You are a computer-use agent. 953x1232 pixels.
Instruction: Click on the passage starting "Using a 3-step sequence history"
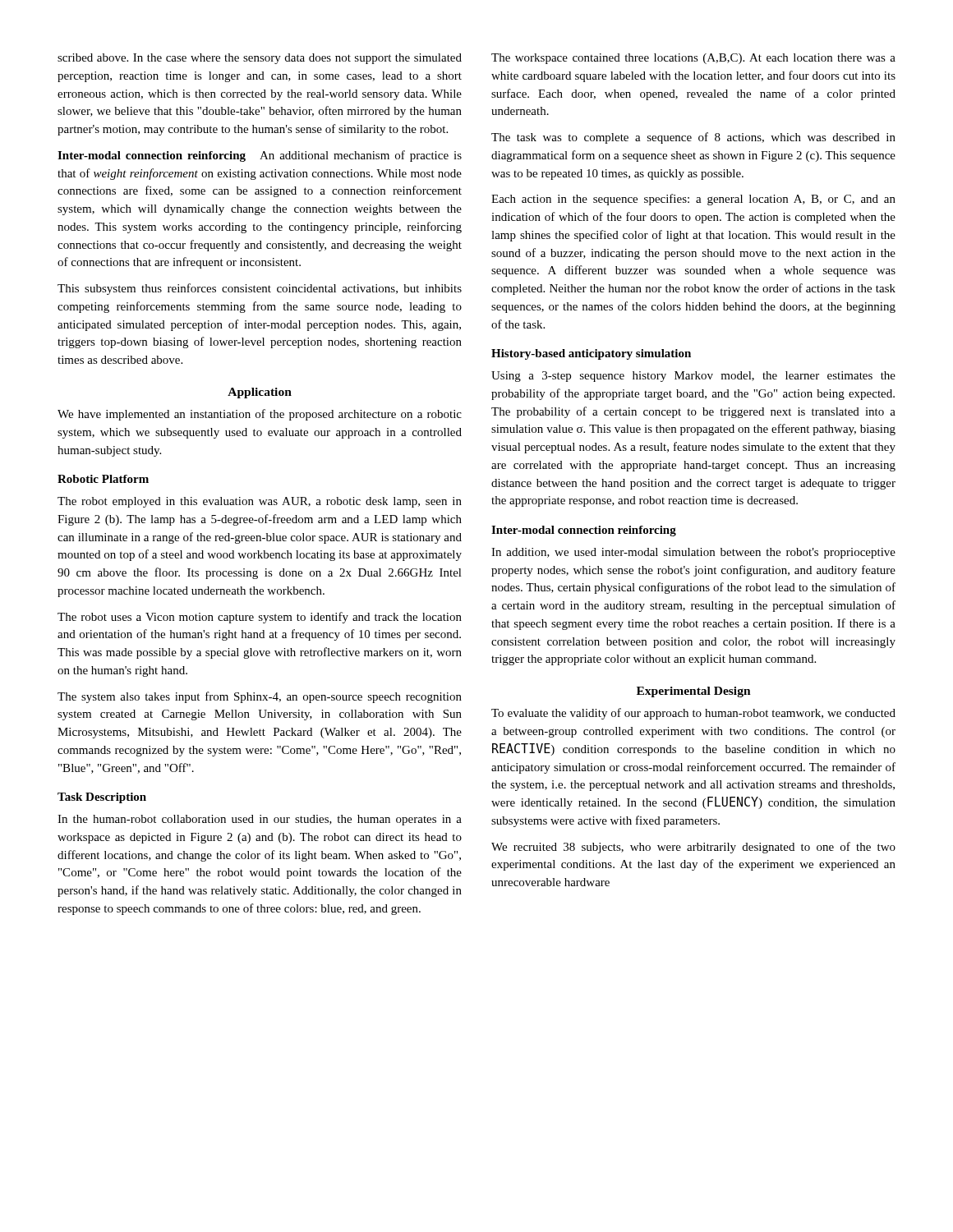point(693,439)
